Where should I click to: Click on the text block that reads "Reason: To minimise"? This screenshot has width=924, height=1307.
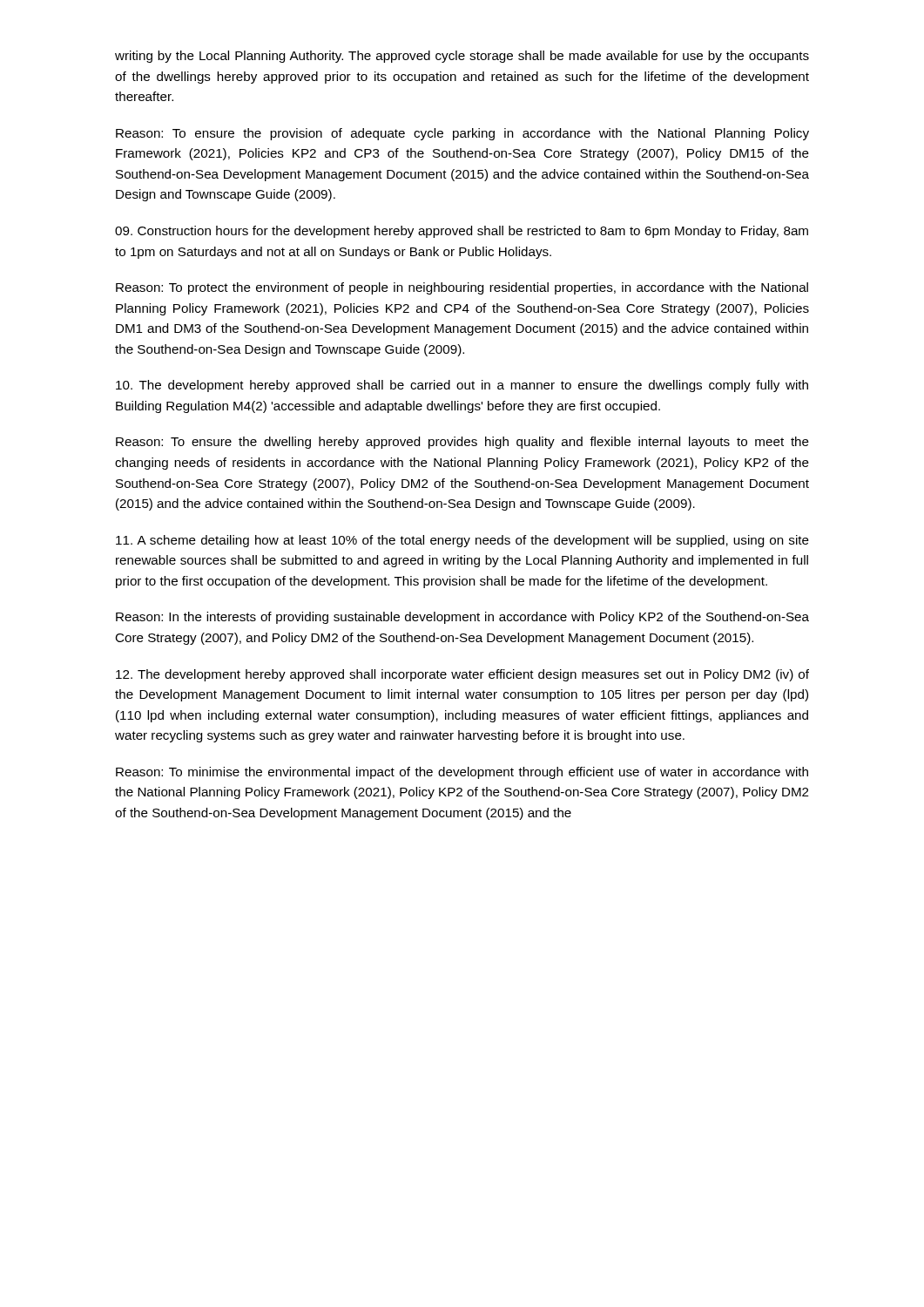click(462, 792)
